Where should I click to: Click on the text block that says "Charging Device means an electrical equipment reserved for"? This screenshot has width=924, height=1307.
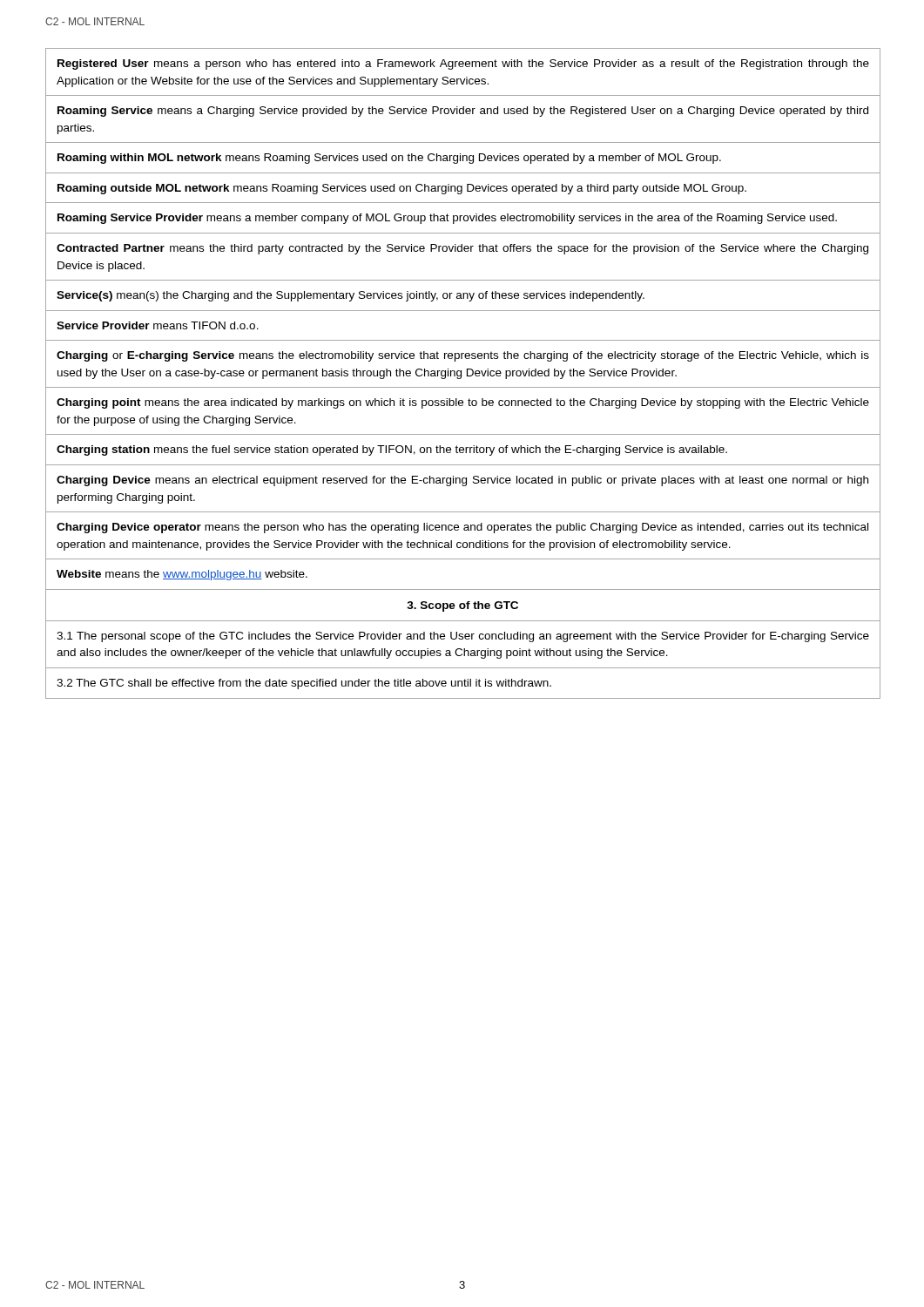pos(463,488)
